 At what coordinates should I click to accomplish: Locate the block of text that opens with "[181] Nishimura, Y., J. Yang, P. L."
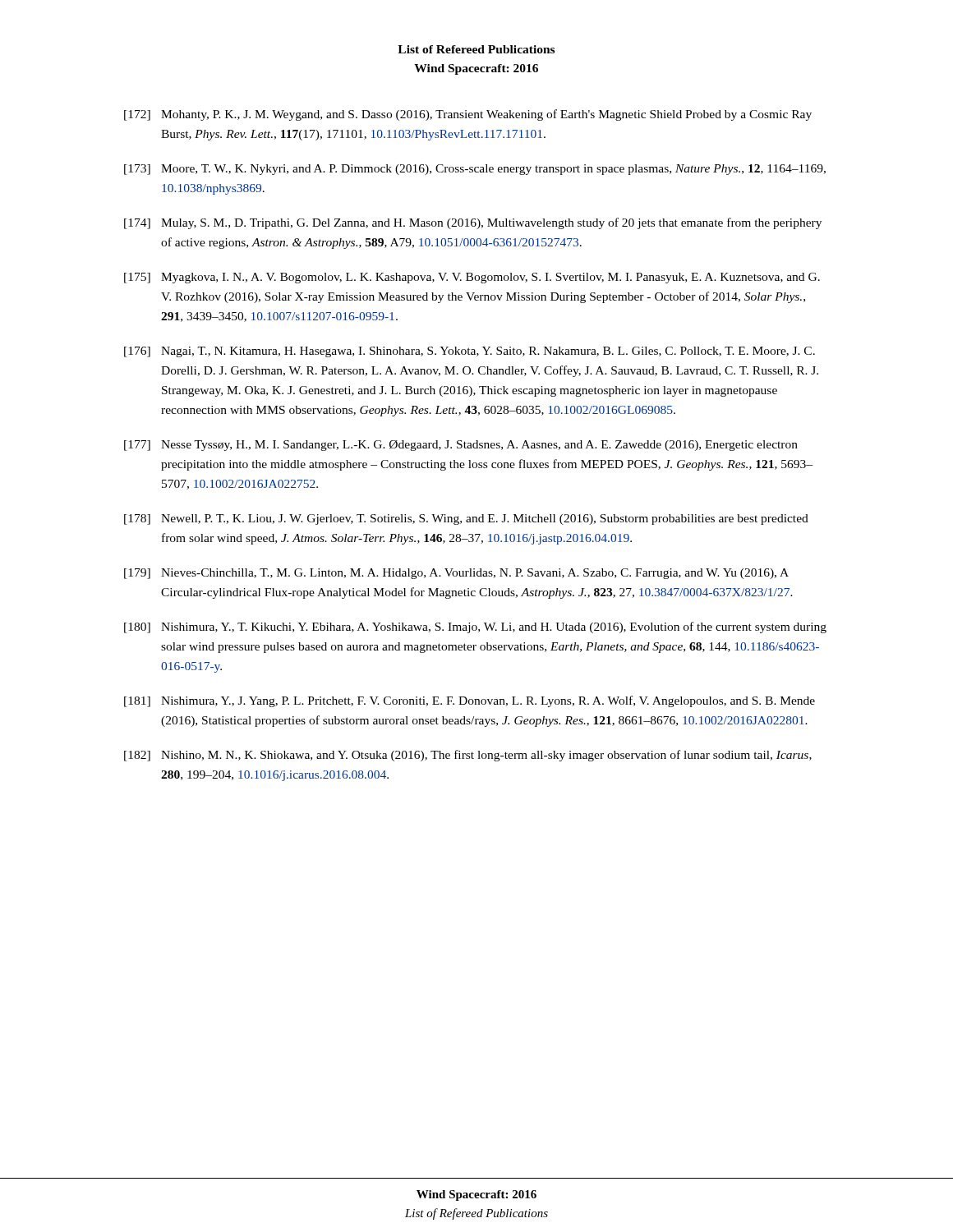click(x=476, y=710)
